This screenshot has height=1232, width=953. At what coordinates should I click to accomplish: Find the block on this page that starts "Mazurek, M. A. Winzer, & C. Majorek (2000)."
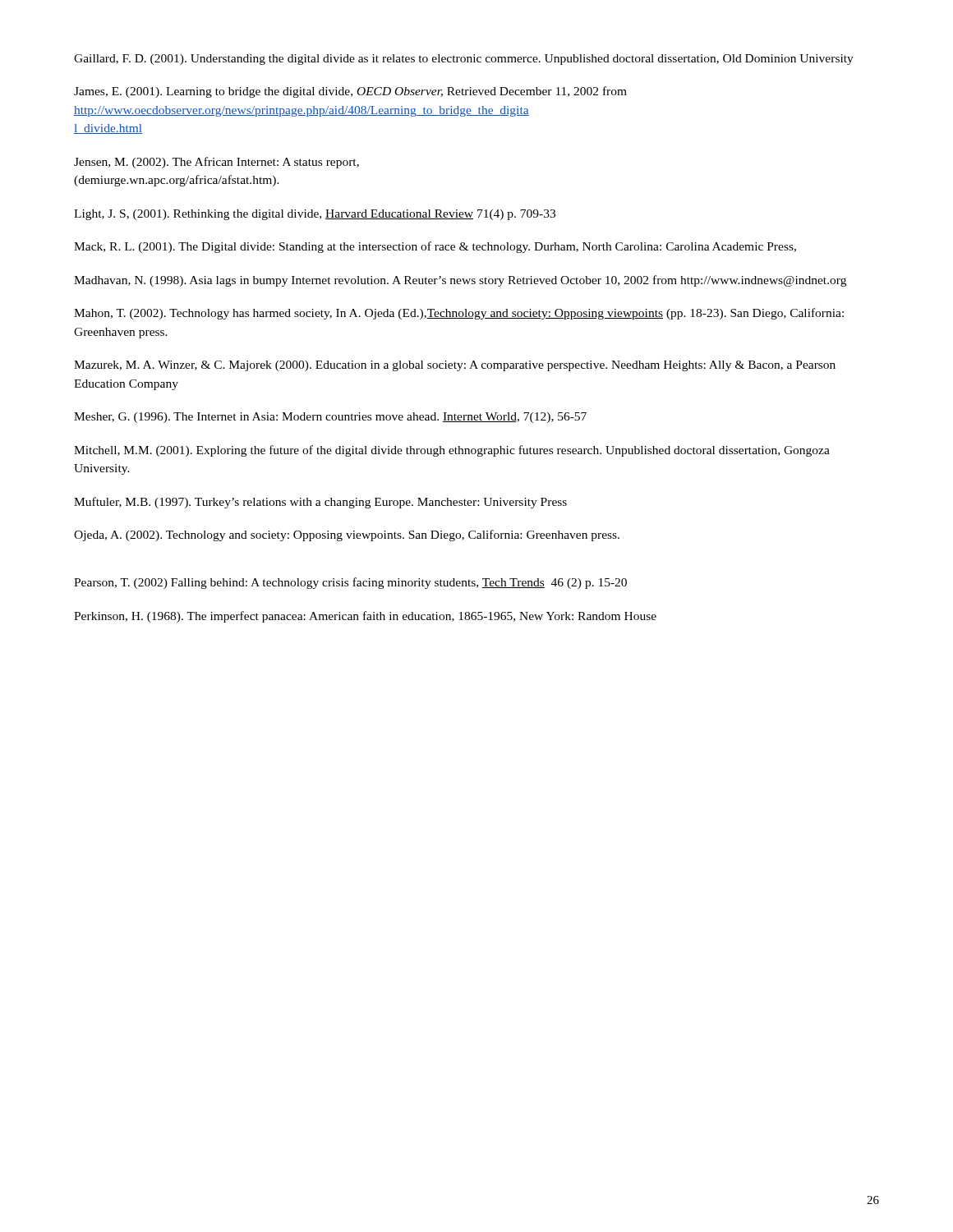pos(455,374)
